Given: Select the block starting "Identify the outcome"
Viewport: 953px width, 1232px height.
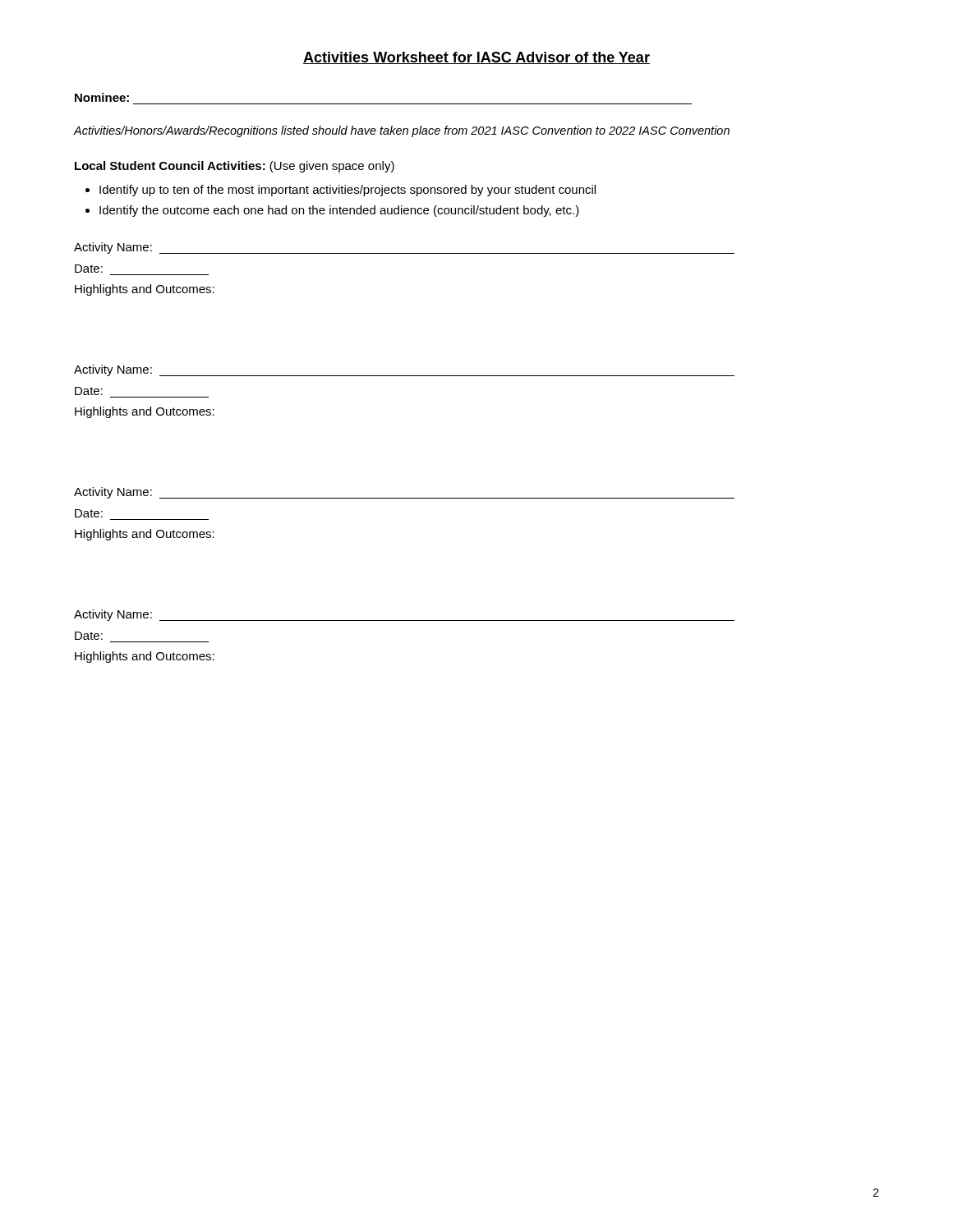Looking at the screenshot, I should pos(339,210).
